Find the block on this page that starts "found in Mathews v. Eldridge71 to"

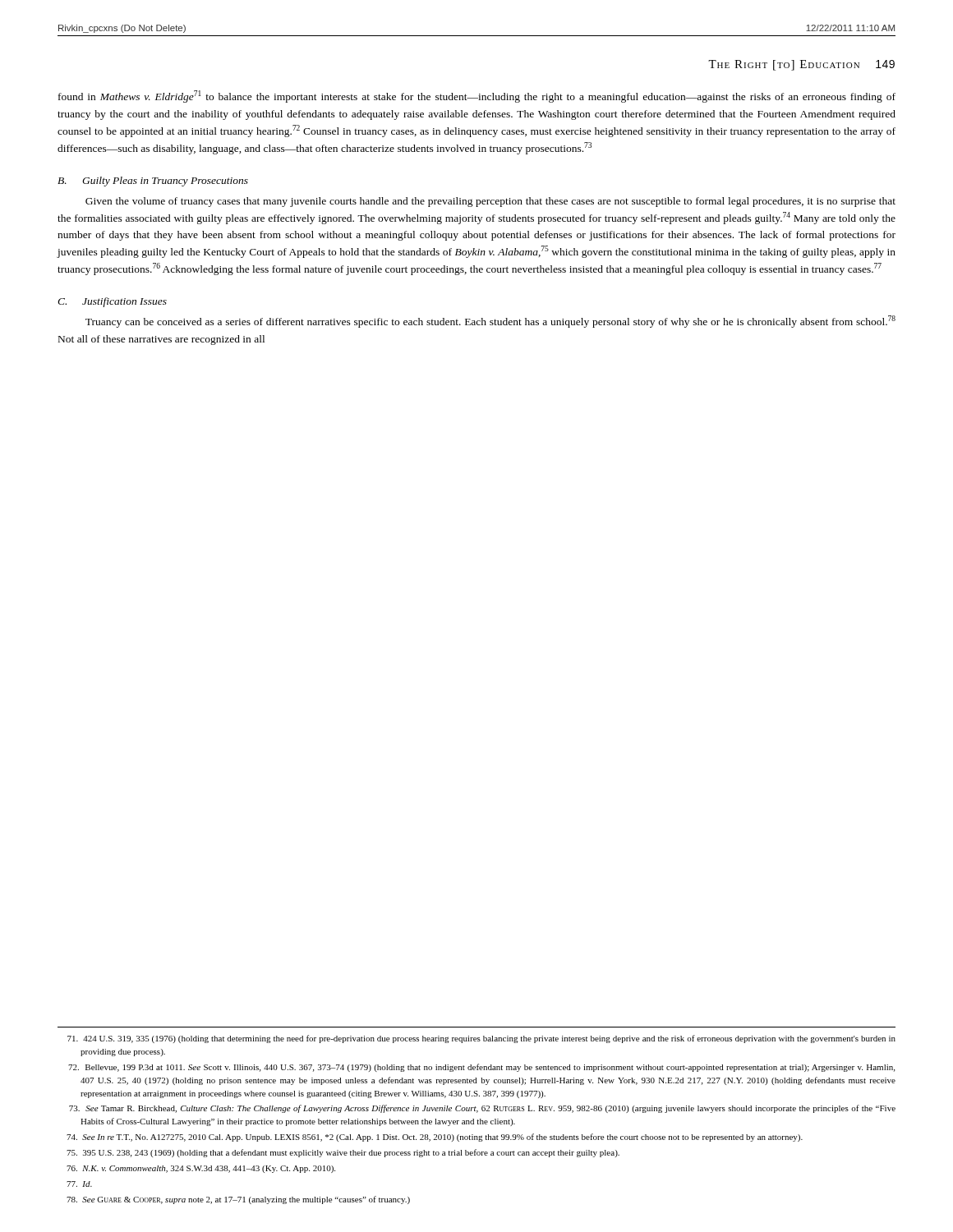(476, 123)
